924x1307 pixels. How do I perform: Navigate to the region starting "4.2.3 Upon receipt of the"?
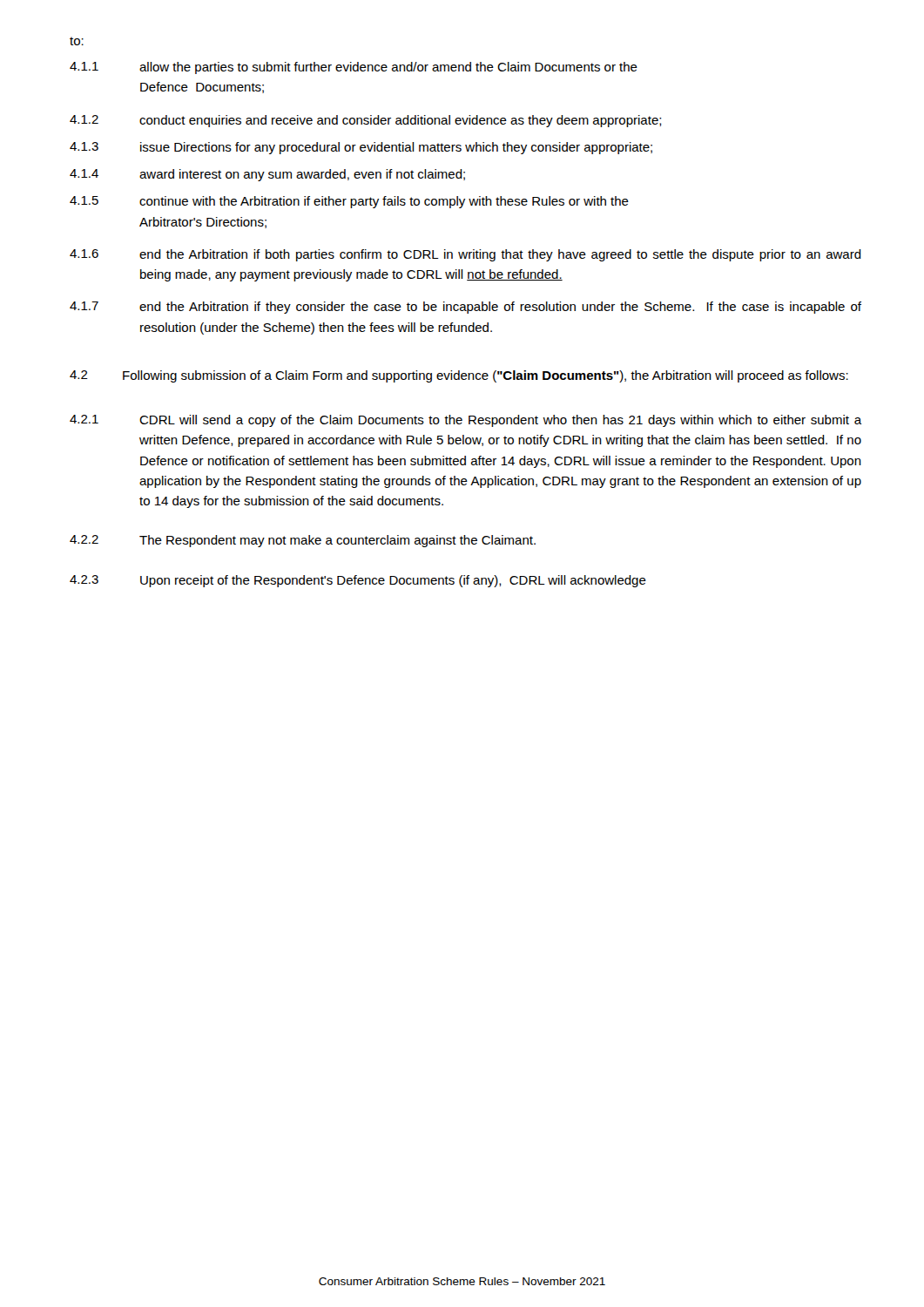465,580
